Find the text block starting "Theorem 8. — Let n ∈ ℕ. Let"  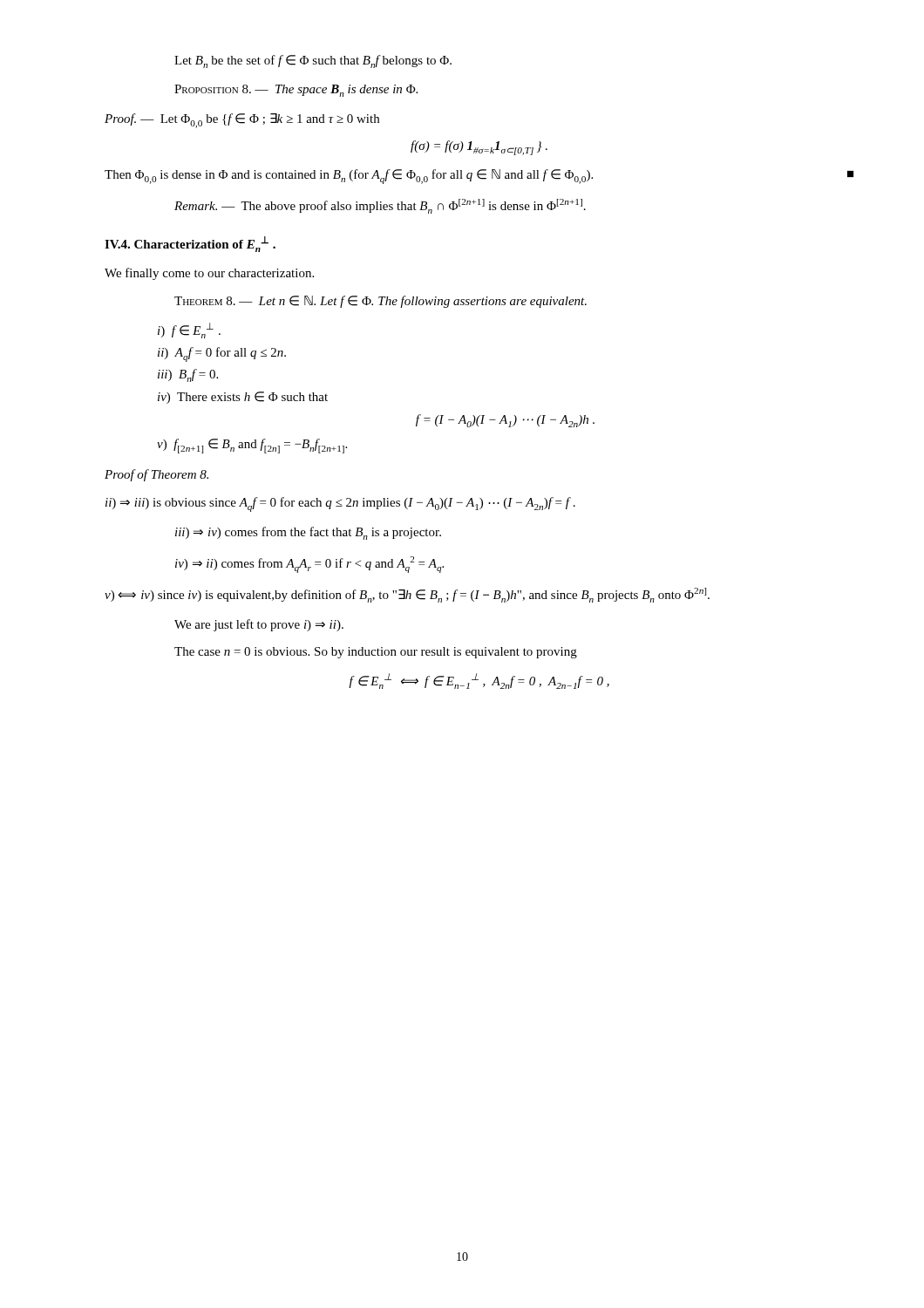(x=381, y=301)
